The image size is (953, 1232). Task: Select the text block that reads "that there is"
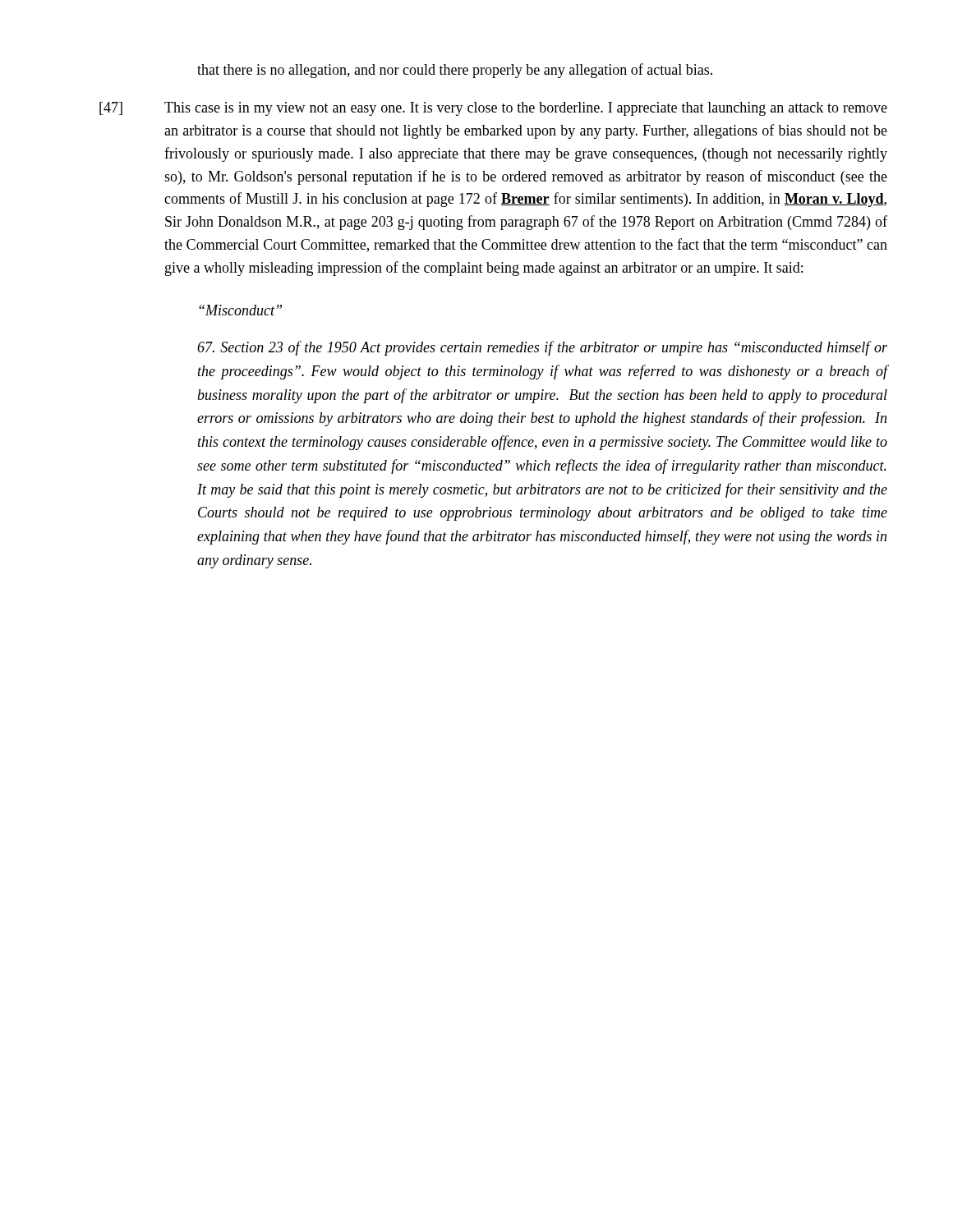tap(455, 70)
